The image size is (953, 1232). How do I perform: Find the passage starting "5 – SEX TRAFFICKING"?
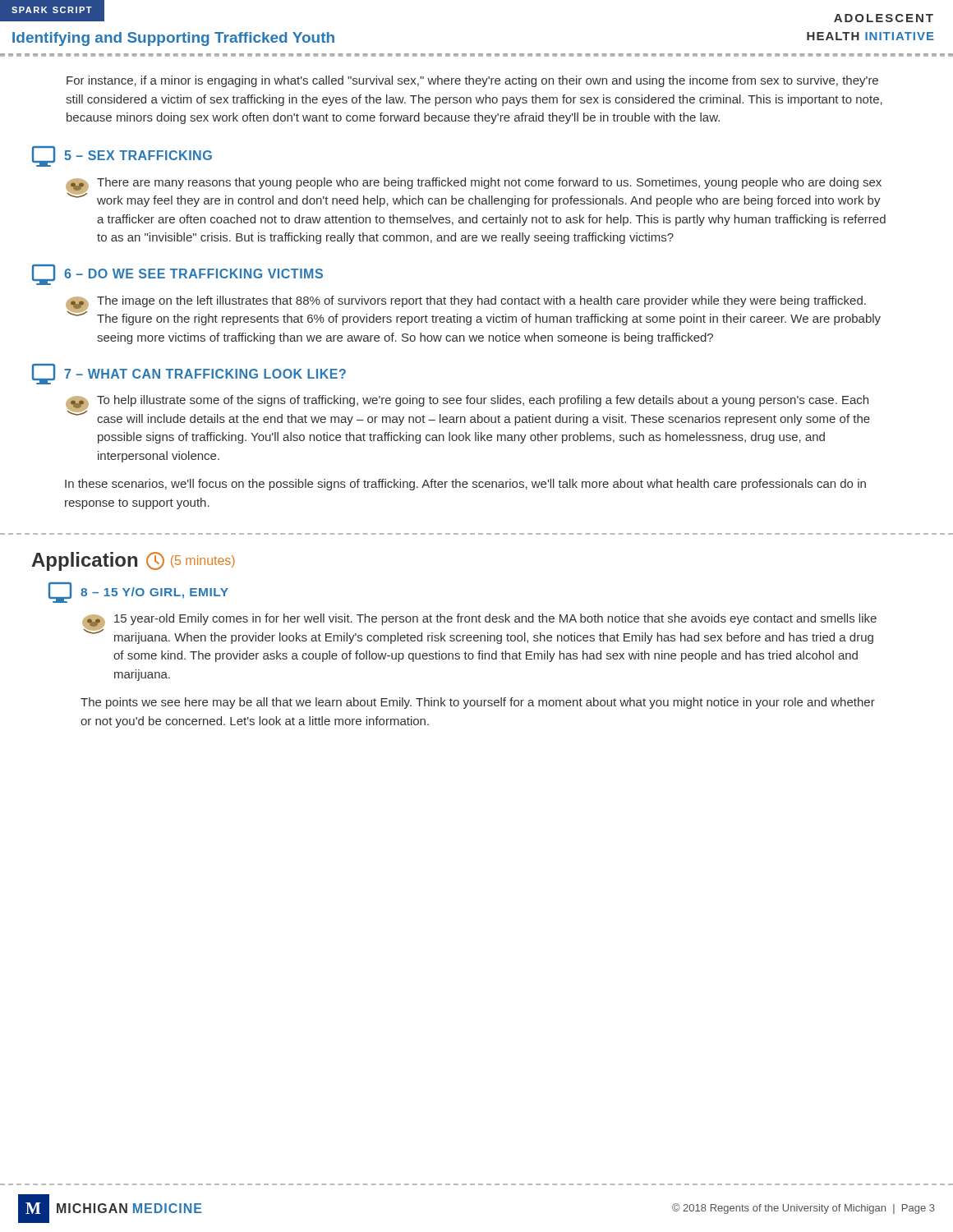pyautogui.click(x=122, y=156)
